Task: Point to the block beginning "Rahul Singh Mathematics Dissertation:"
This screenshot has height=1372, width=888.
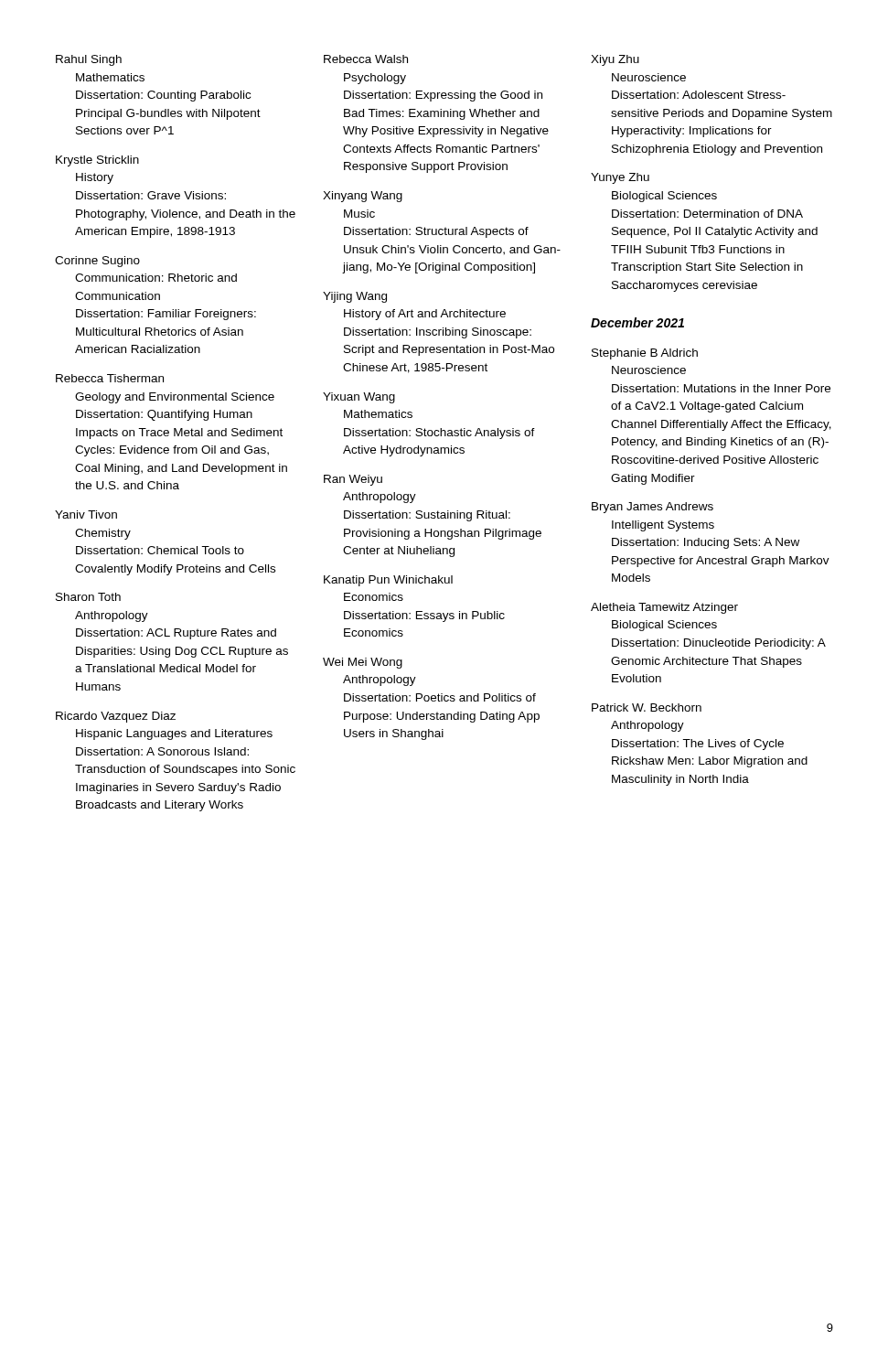Action: (176, 95)
